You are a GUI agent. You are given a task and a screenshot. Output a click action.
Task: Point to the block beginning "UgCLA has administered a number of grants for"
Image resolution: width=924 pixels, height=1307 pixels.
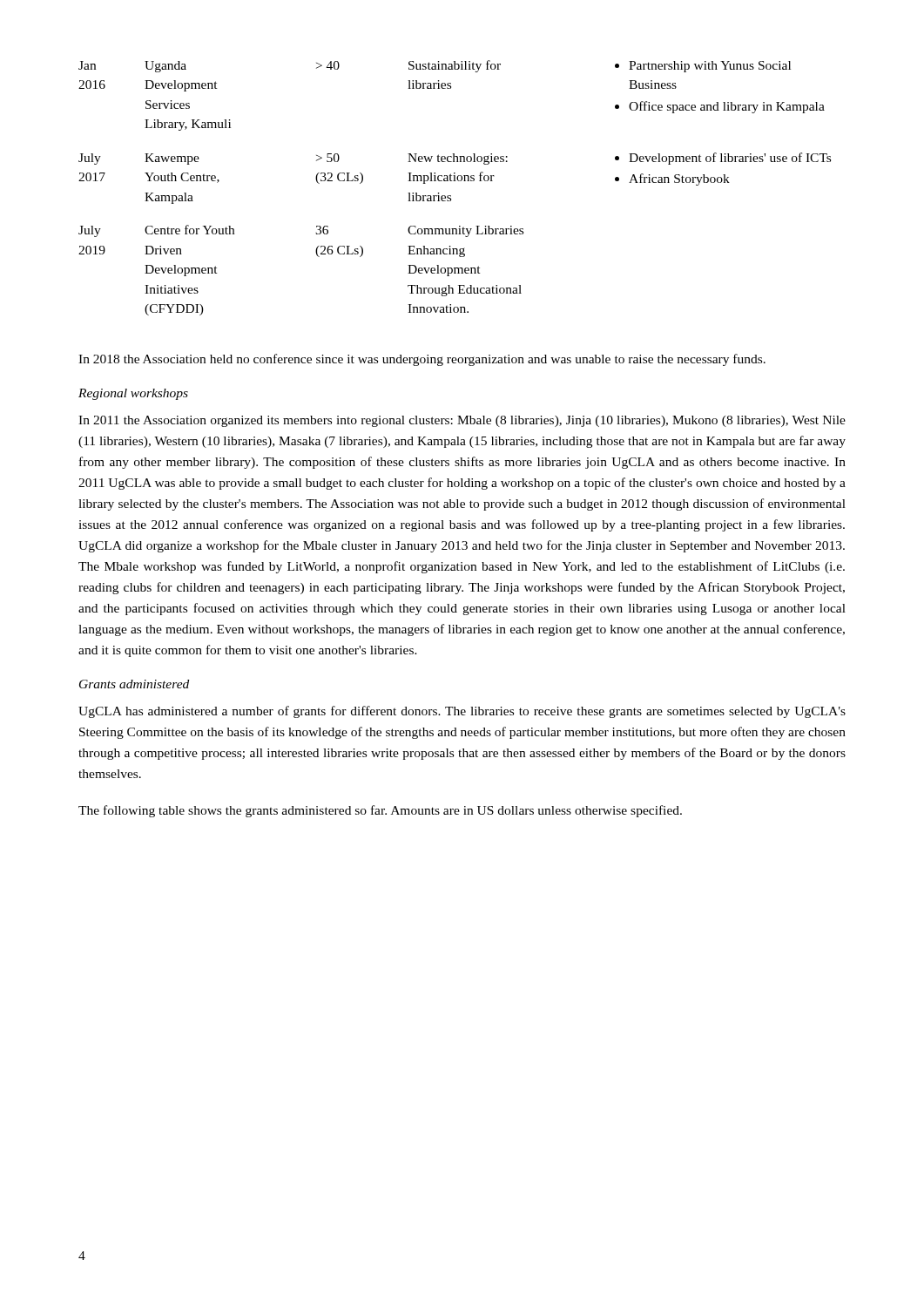[462, 742]
